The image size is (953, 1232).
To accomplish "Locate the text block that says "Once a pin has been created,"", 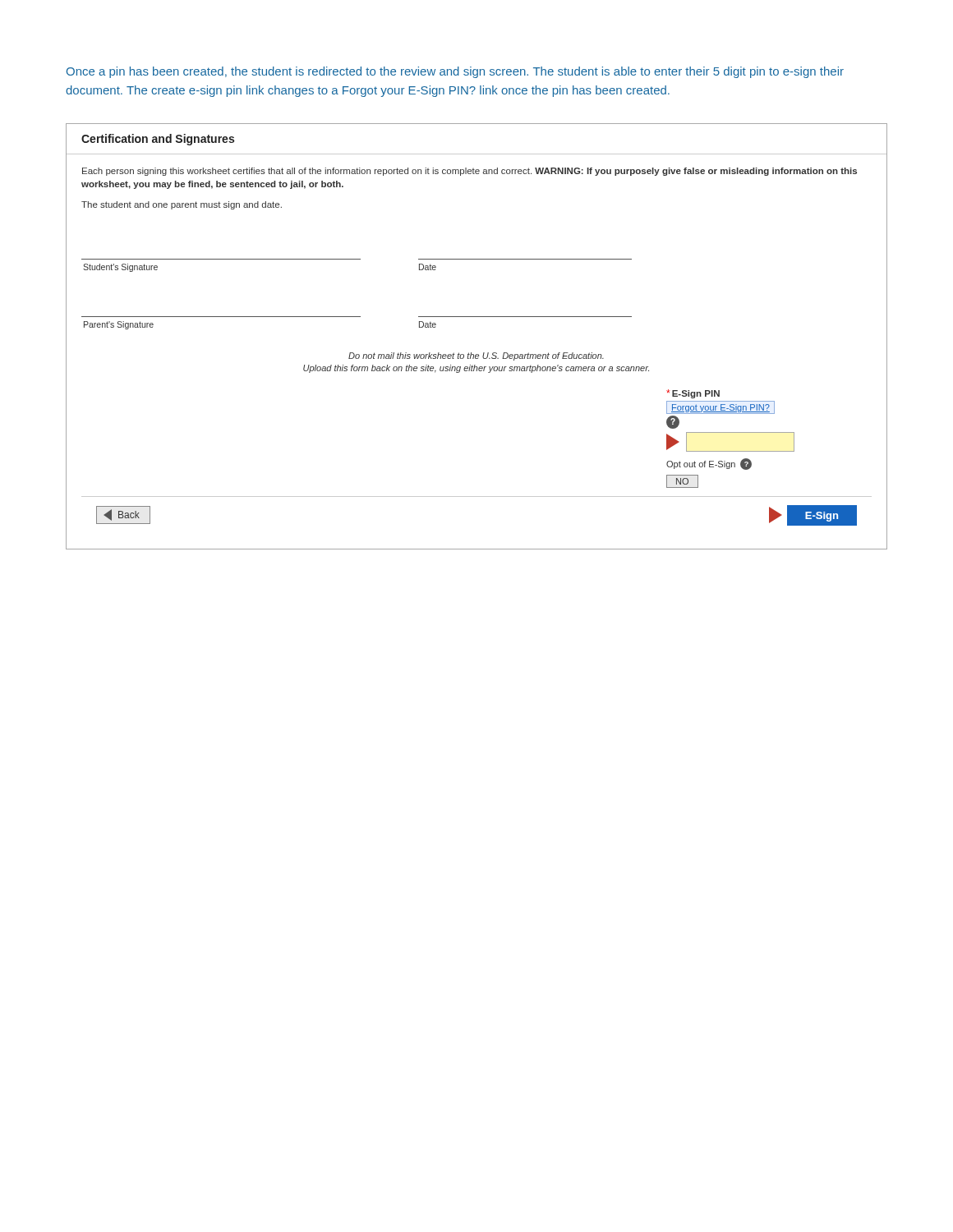I will click(x=476, y=81).
